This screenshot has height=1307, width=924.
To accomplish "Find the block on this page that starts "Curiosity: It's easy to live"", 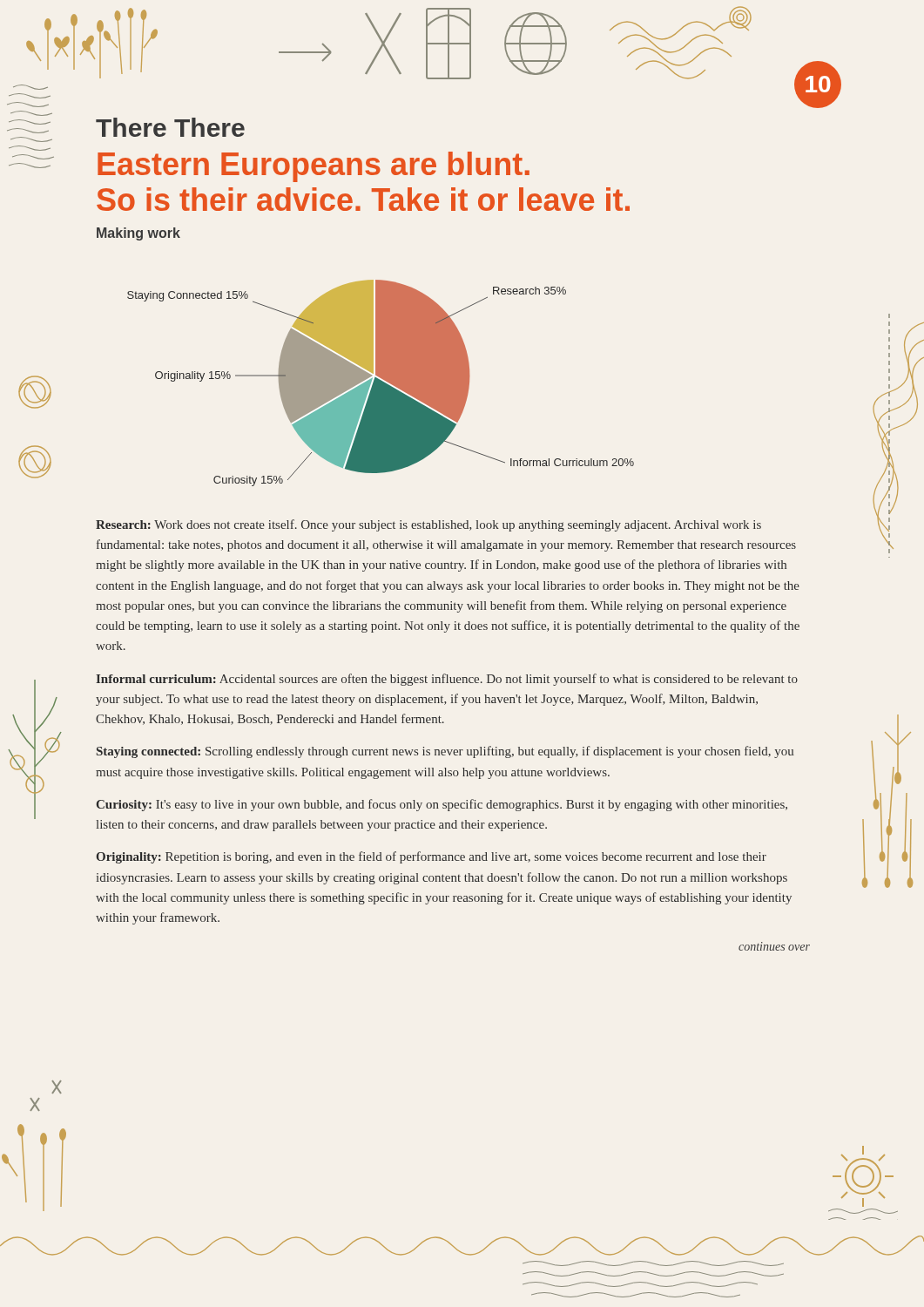I will [x=442, y=814].
